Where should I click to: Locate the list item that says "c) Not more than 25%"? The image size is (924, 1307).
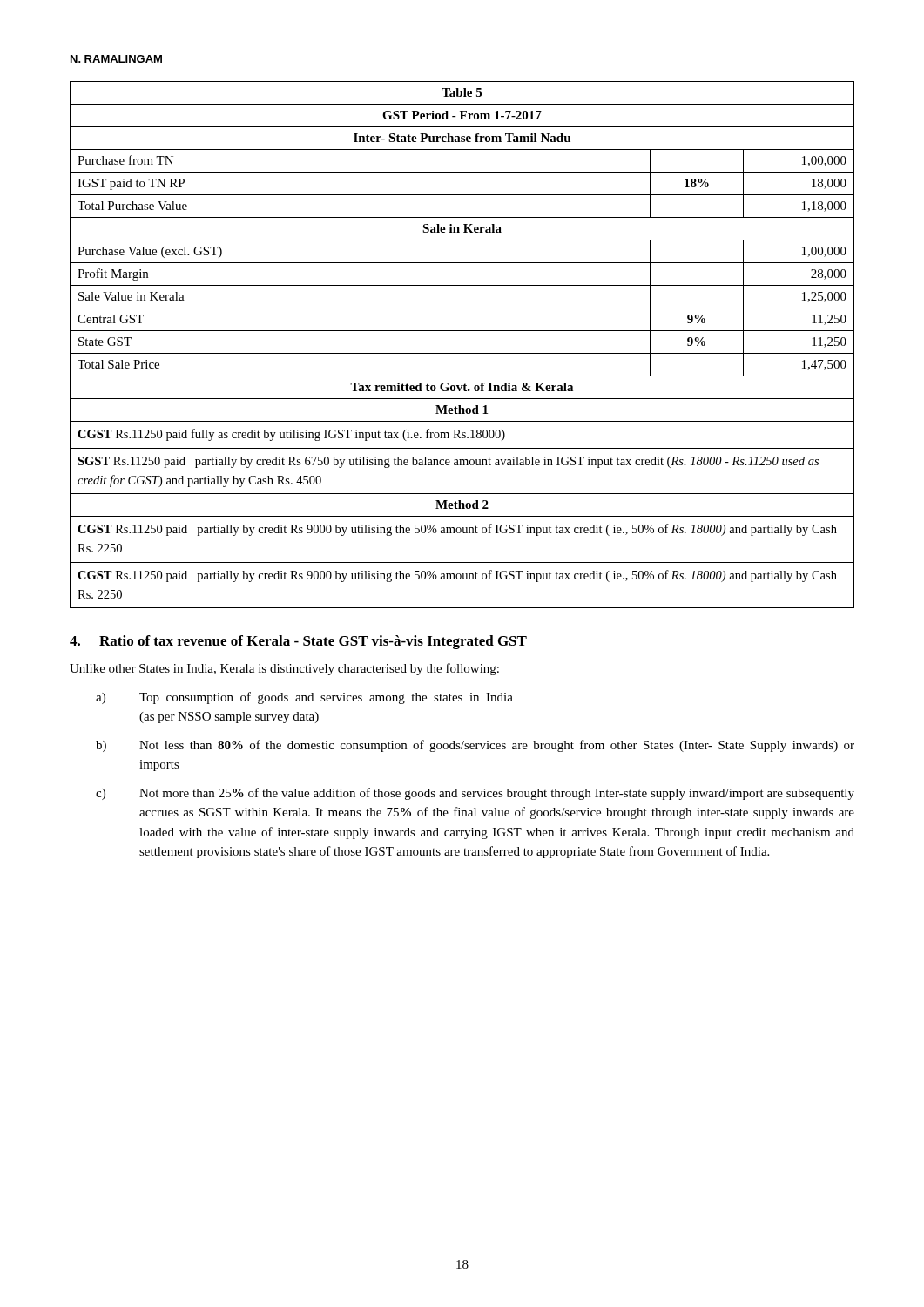[x=462, y=822]
